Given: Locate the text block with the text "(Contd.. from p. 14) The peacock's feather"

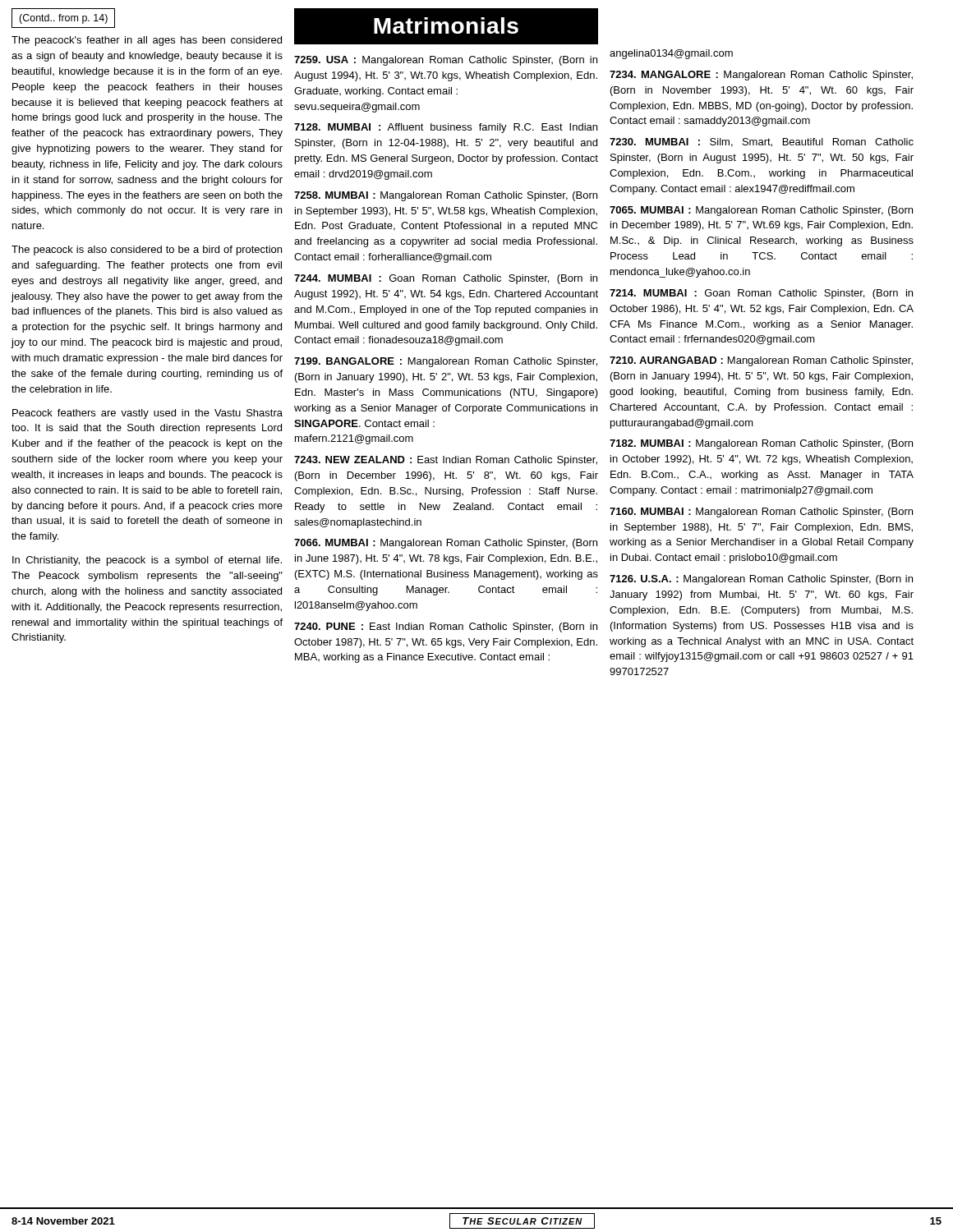Looking at the screenshot, I should click(147, 327).
